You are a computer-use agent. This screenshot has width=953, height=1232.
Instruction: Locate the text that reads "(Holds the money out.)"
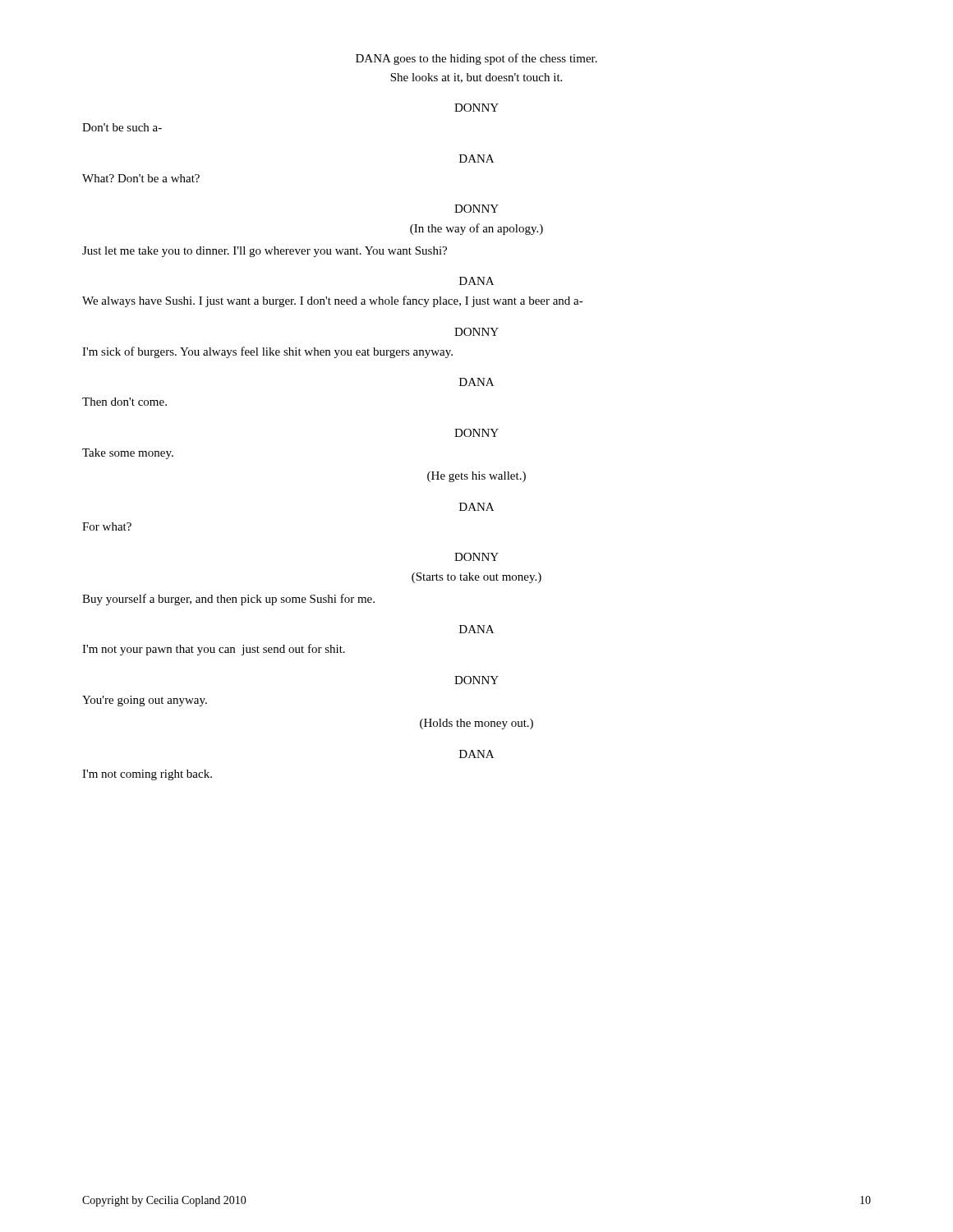pyautogui.click(x=476, y=723)
